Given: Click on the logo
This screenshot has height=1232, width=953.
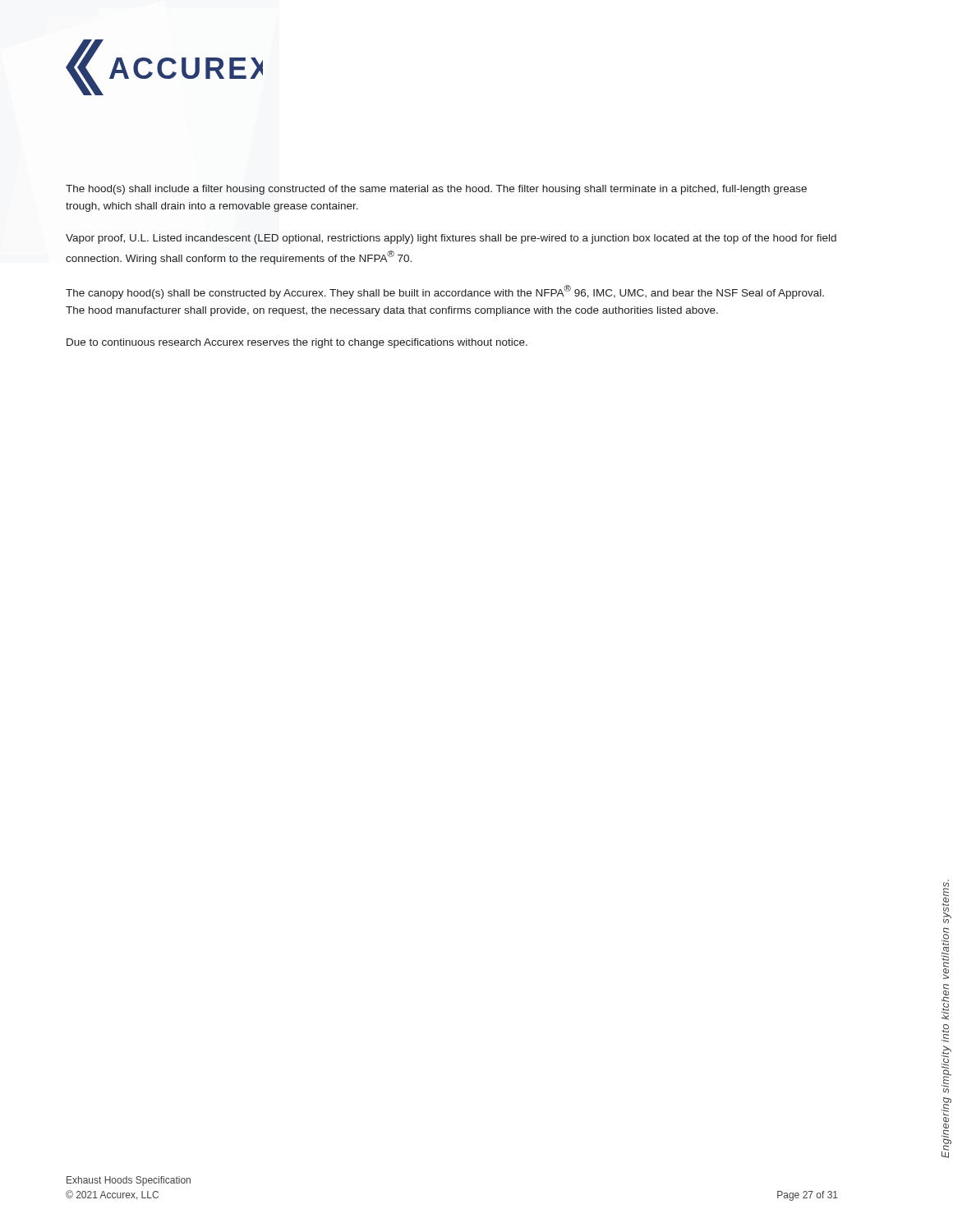Looking at the screenshot, I should pos(164,67).
